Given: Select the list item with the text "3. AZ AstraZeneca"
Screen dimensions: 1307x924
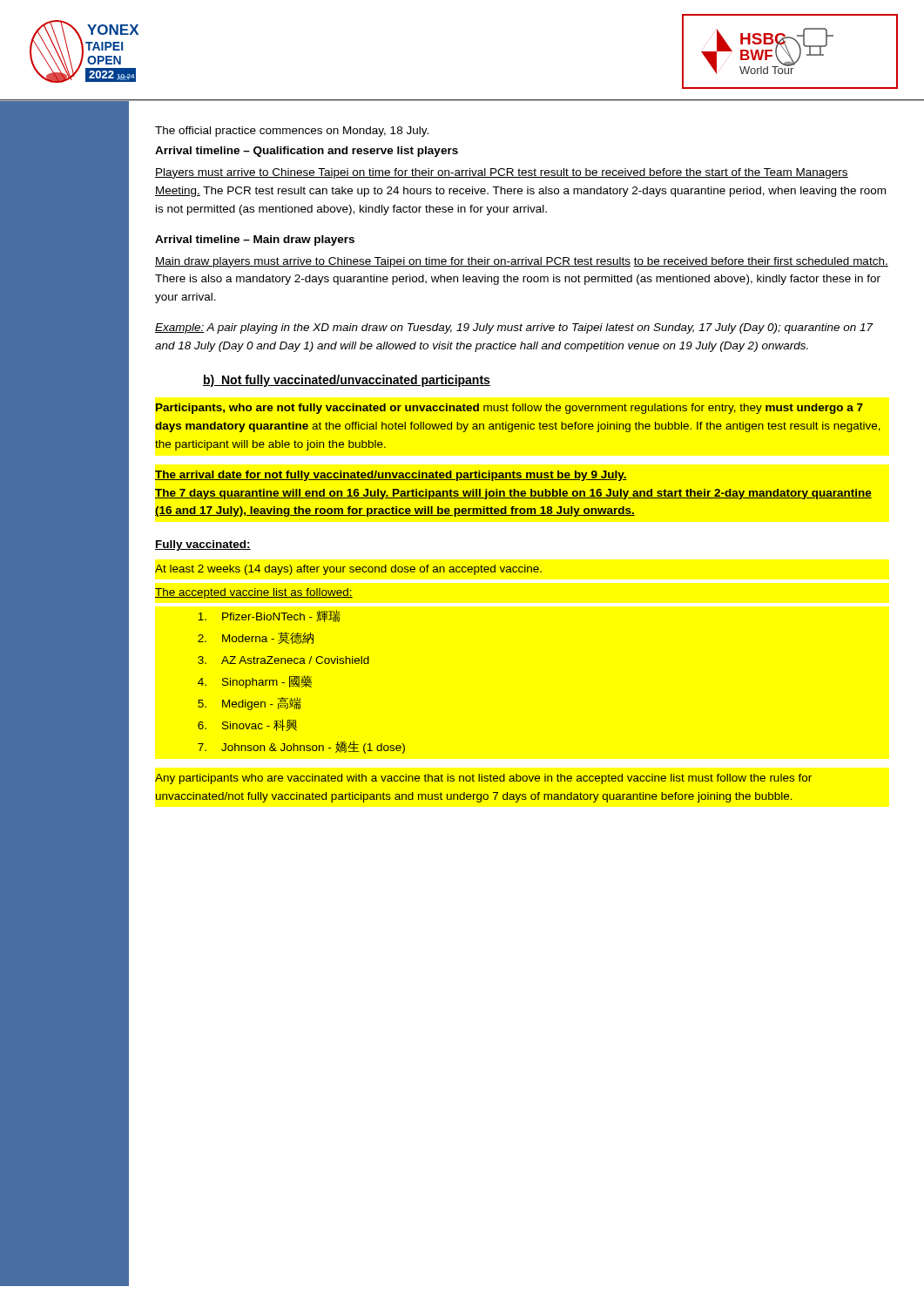Looking at the screenshot, I should [283, 660].
